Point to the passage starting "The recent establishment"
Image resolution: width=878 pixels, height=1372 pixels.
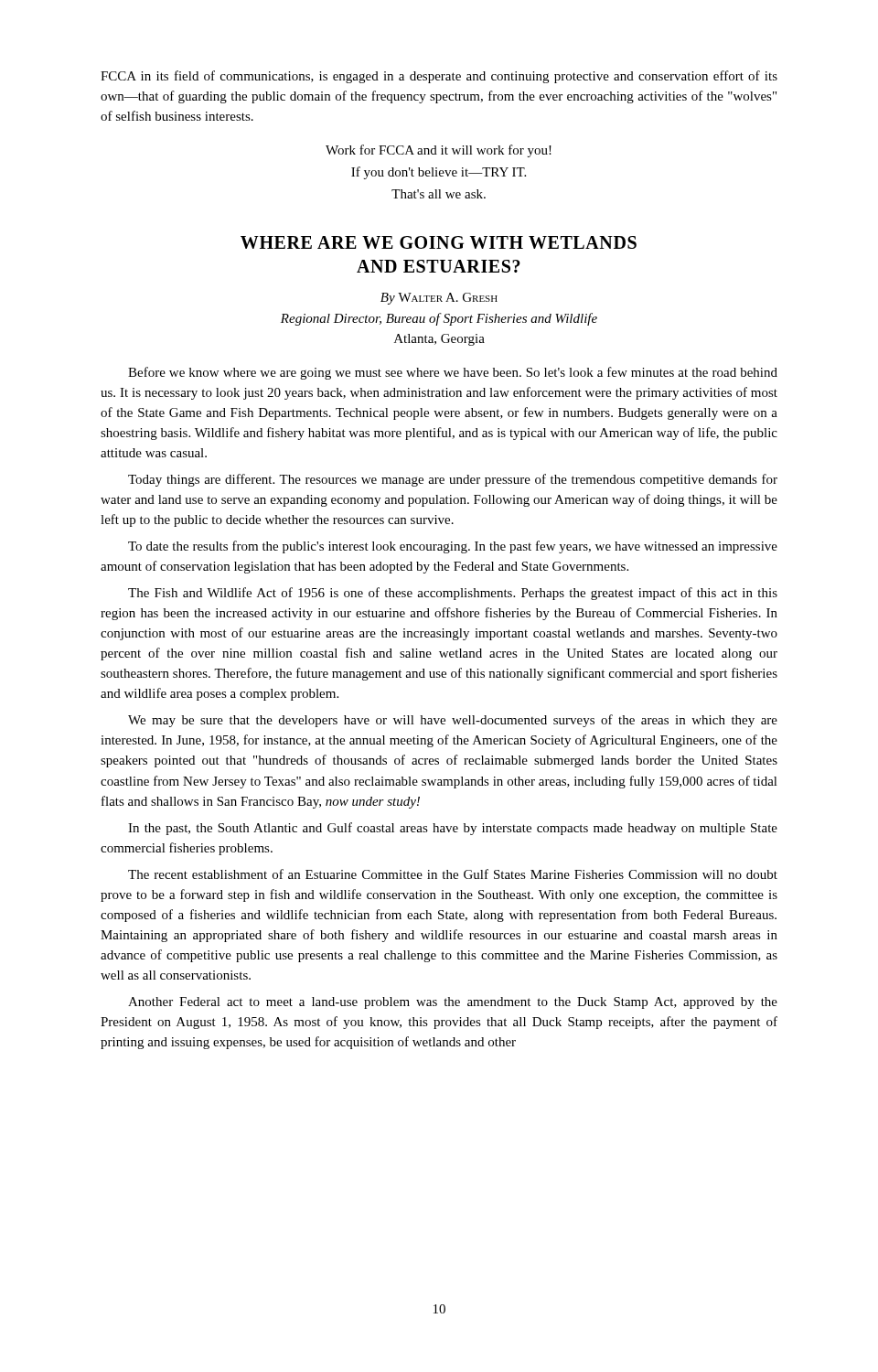[x=439, y=925]
